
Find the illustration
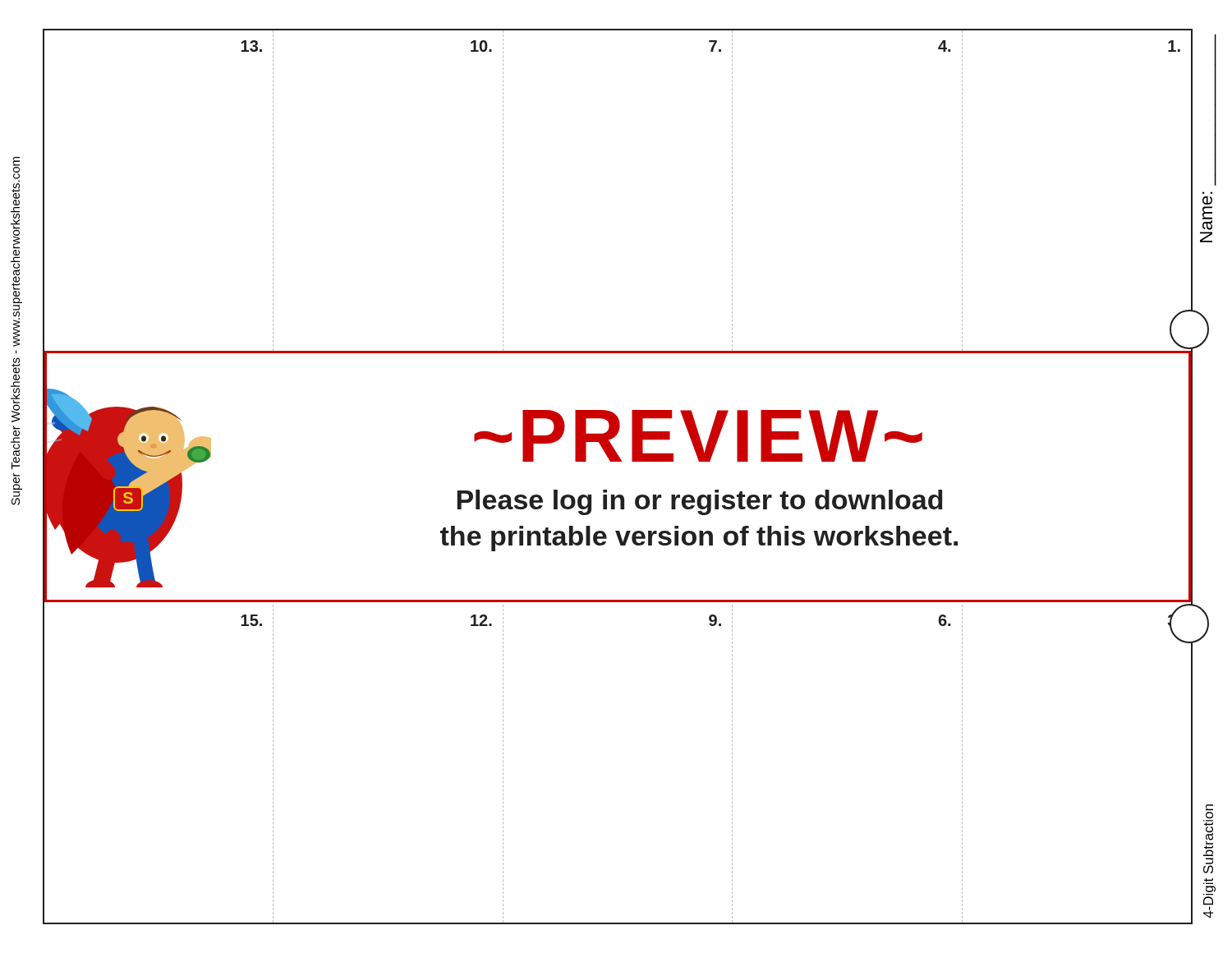[x=618, y=476]
